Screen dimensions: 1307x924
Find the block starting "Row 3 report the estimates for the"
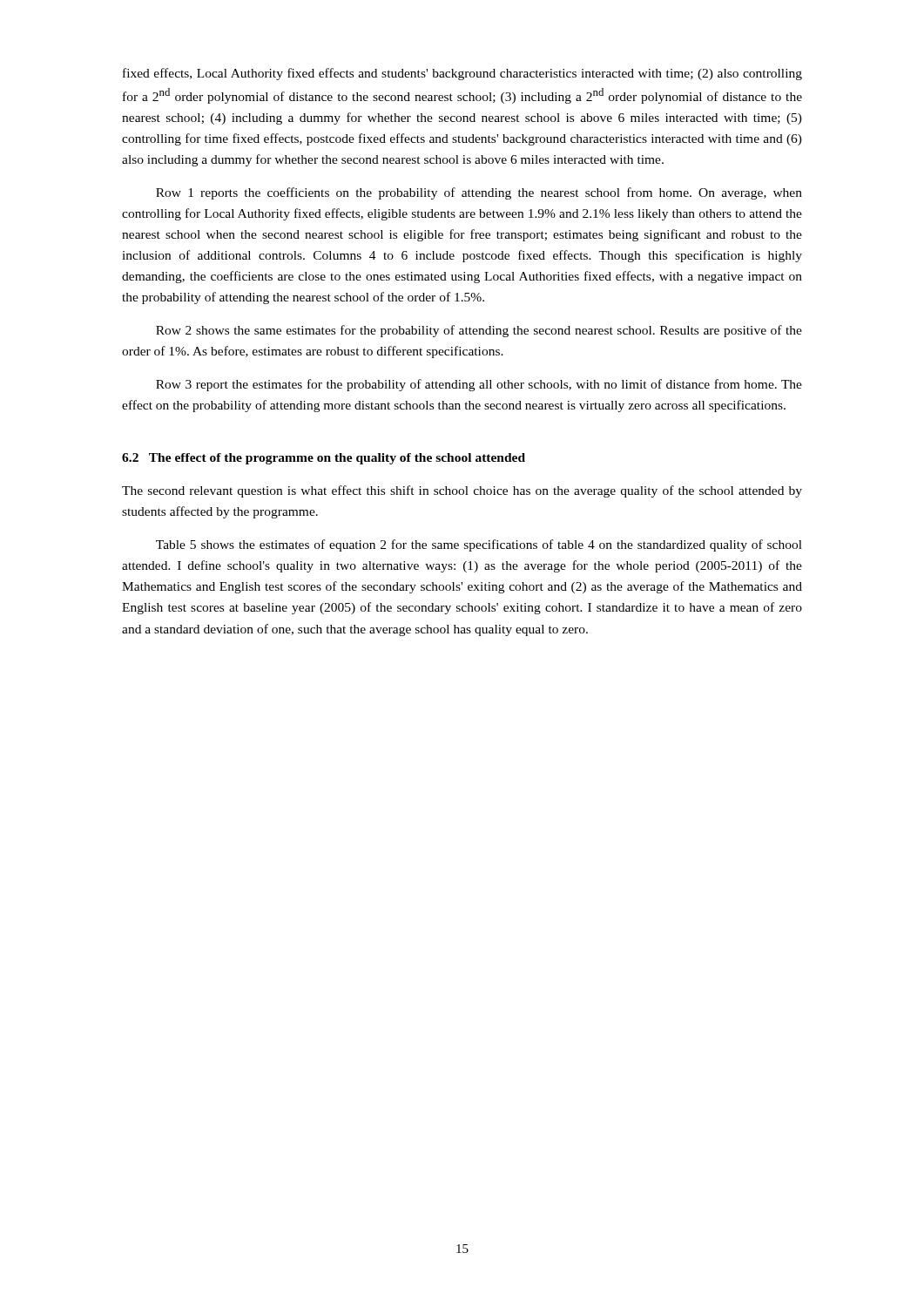click(462, 395)
